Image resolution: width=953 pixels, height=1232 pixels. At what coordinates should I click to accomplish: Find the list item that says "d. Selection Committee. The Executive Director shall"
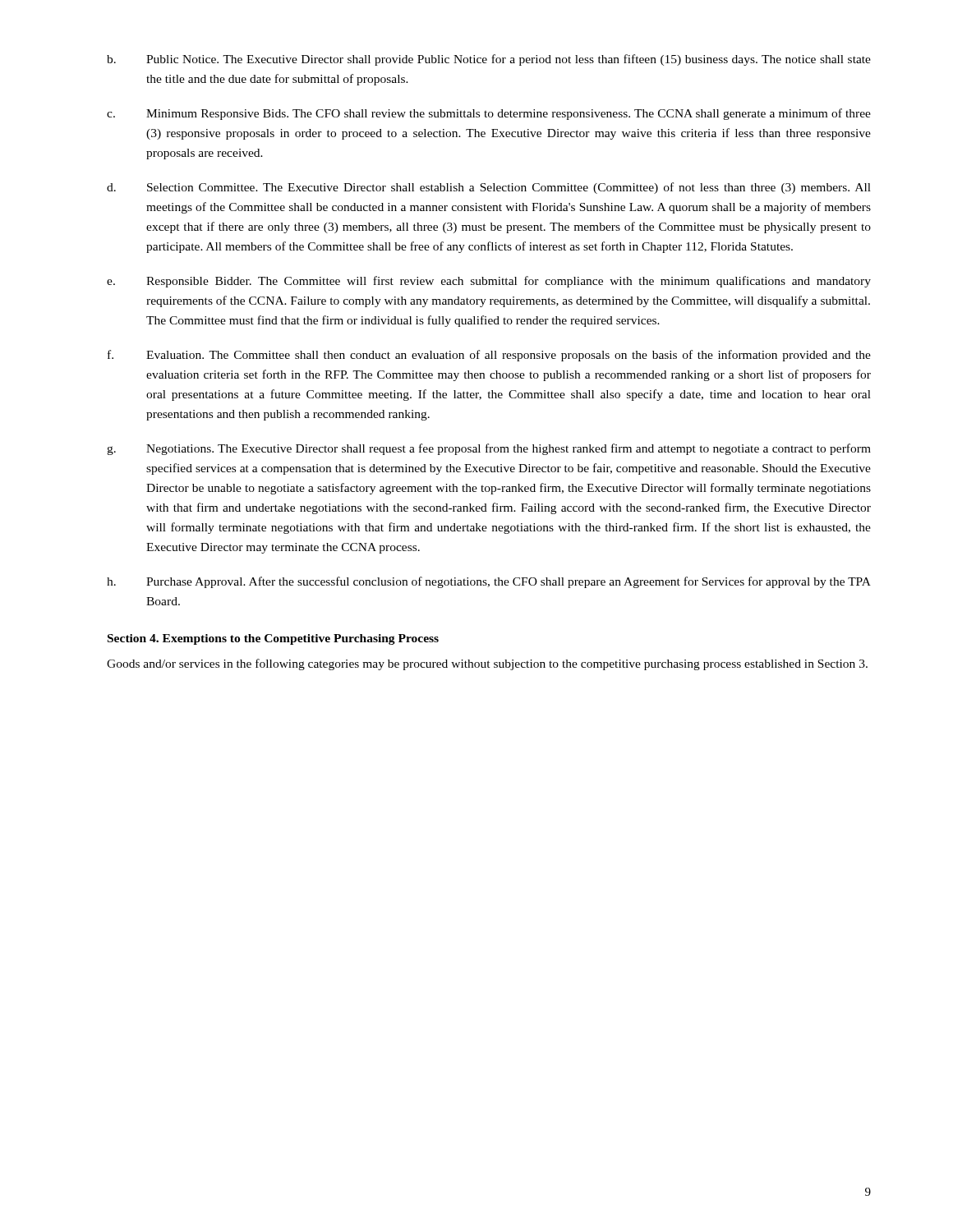coord(489,217)
